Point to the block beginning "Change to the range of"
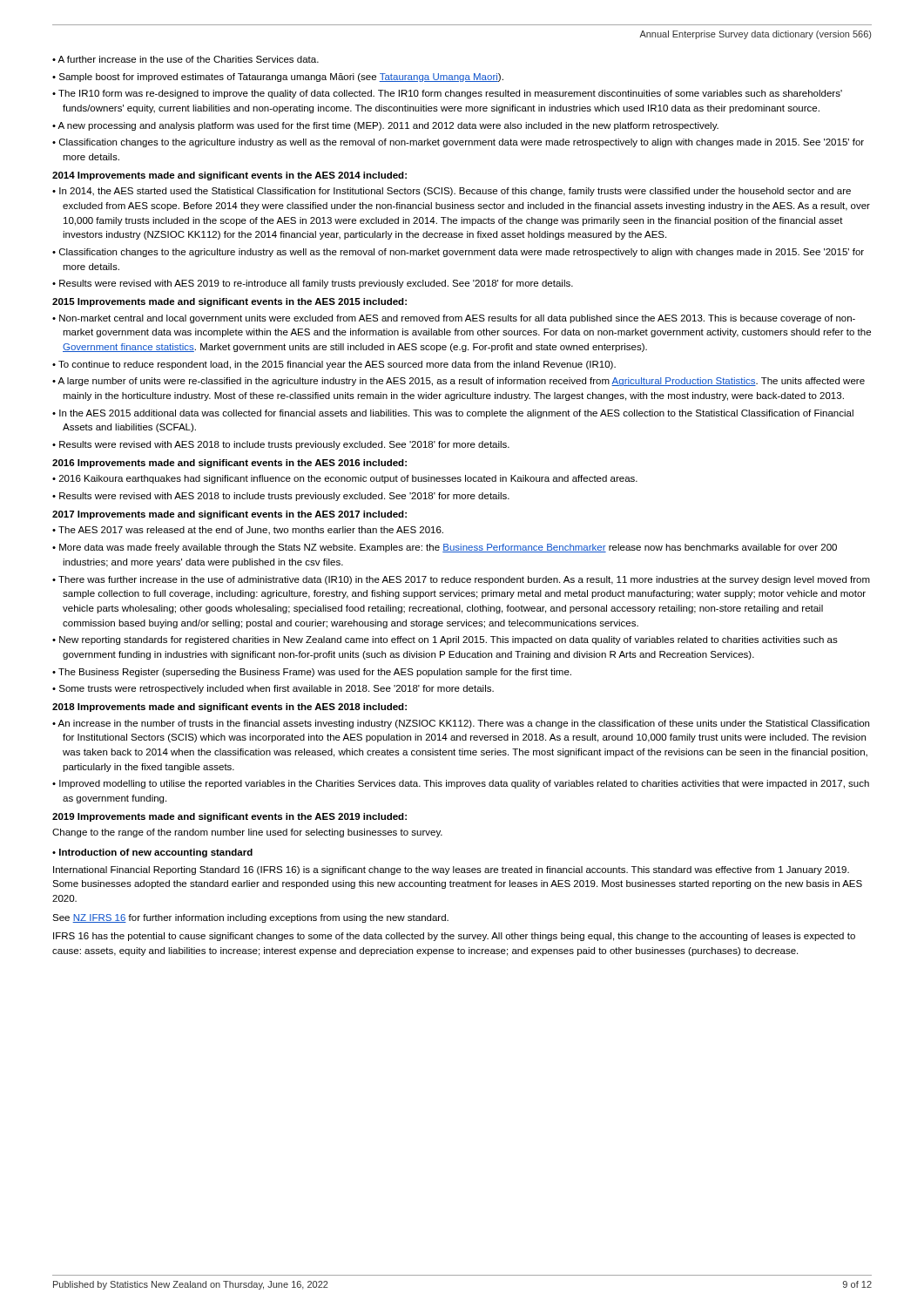This screenshot has width=924, height=1307. coord(248,832)
